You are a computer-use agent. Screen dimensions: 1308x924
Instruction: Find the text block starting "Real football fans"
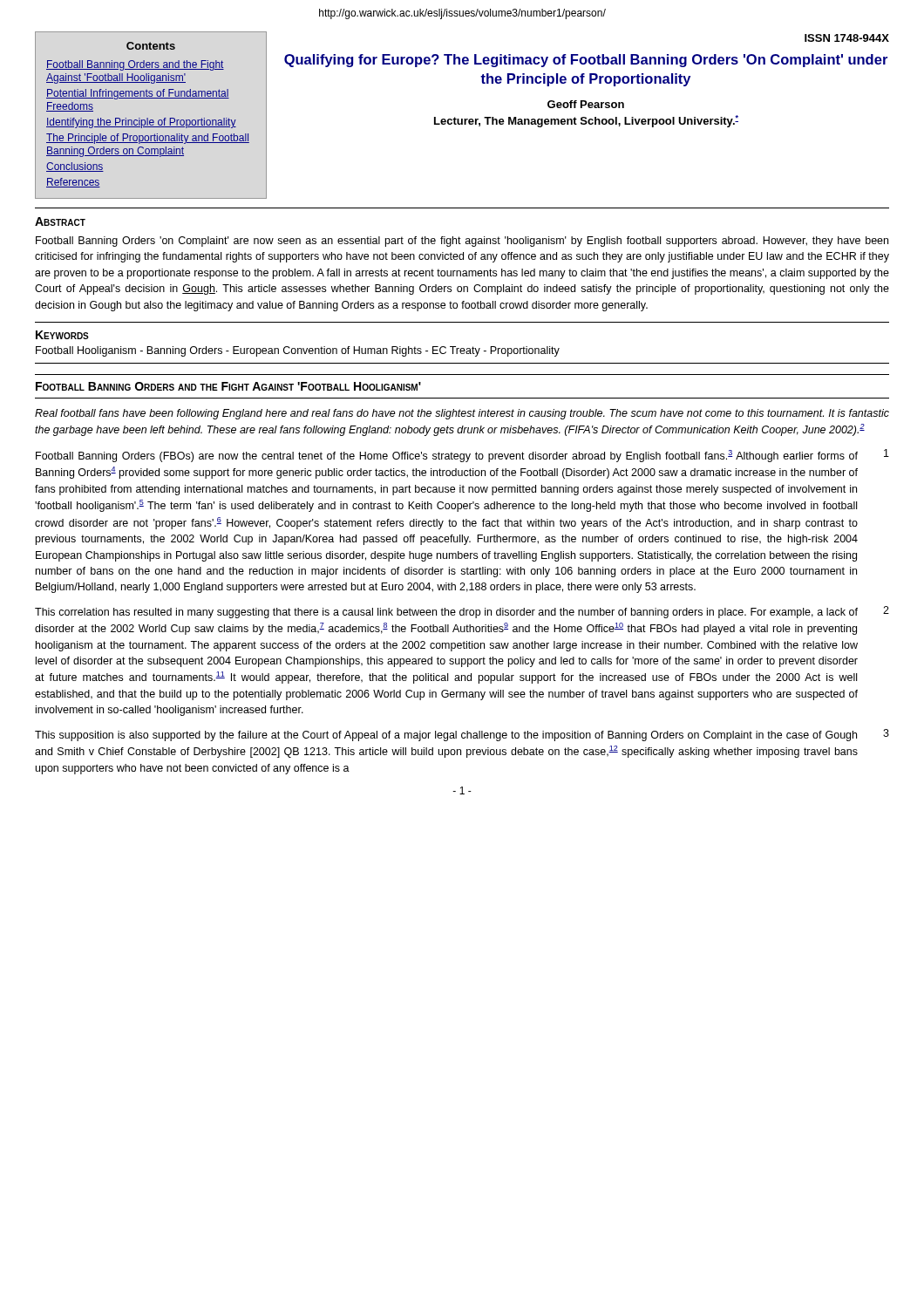point(462,422)
